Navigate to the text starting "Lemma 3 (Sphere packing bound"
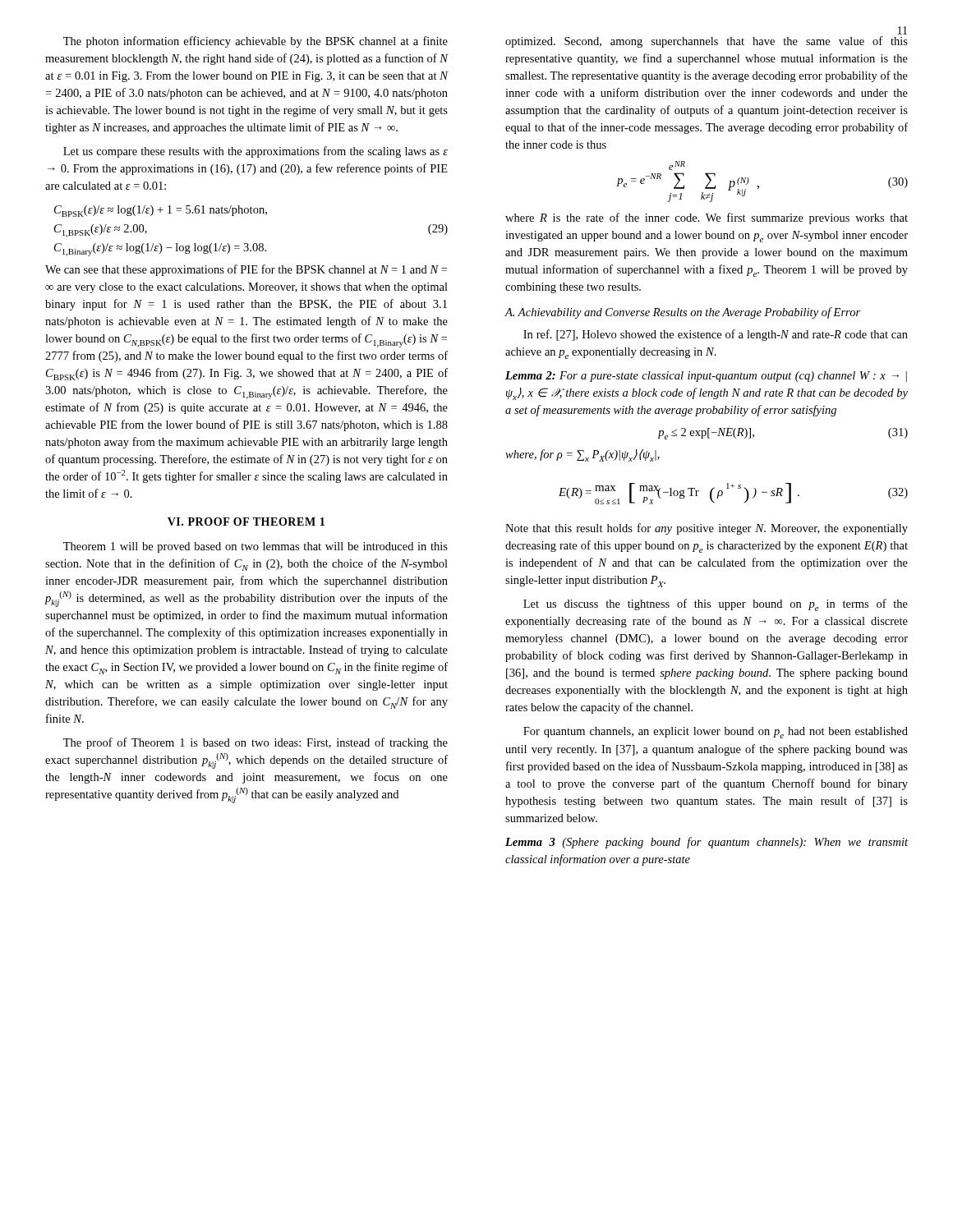The width and height of the screenshot is (953, 1232). pyautogui.click(x=707, y=851)
